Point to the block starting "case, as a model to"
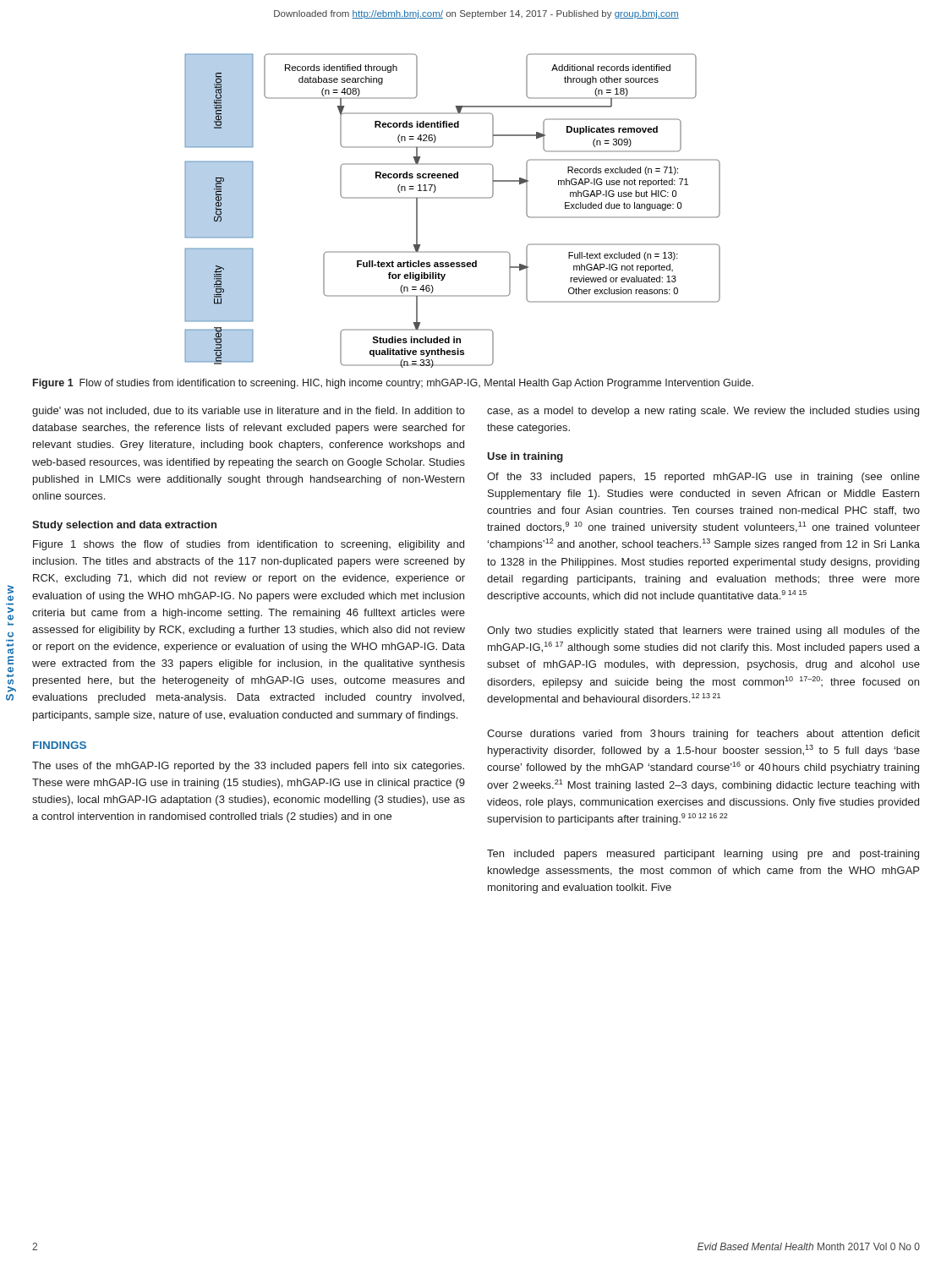 [x=703, y=419]
